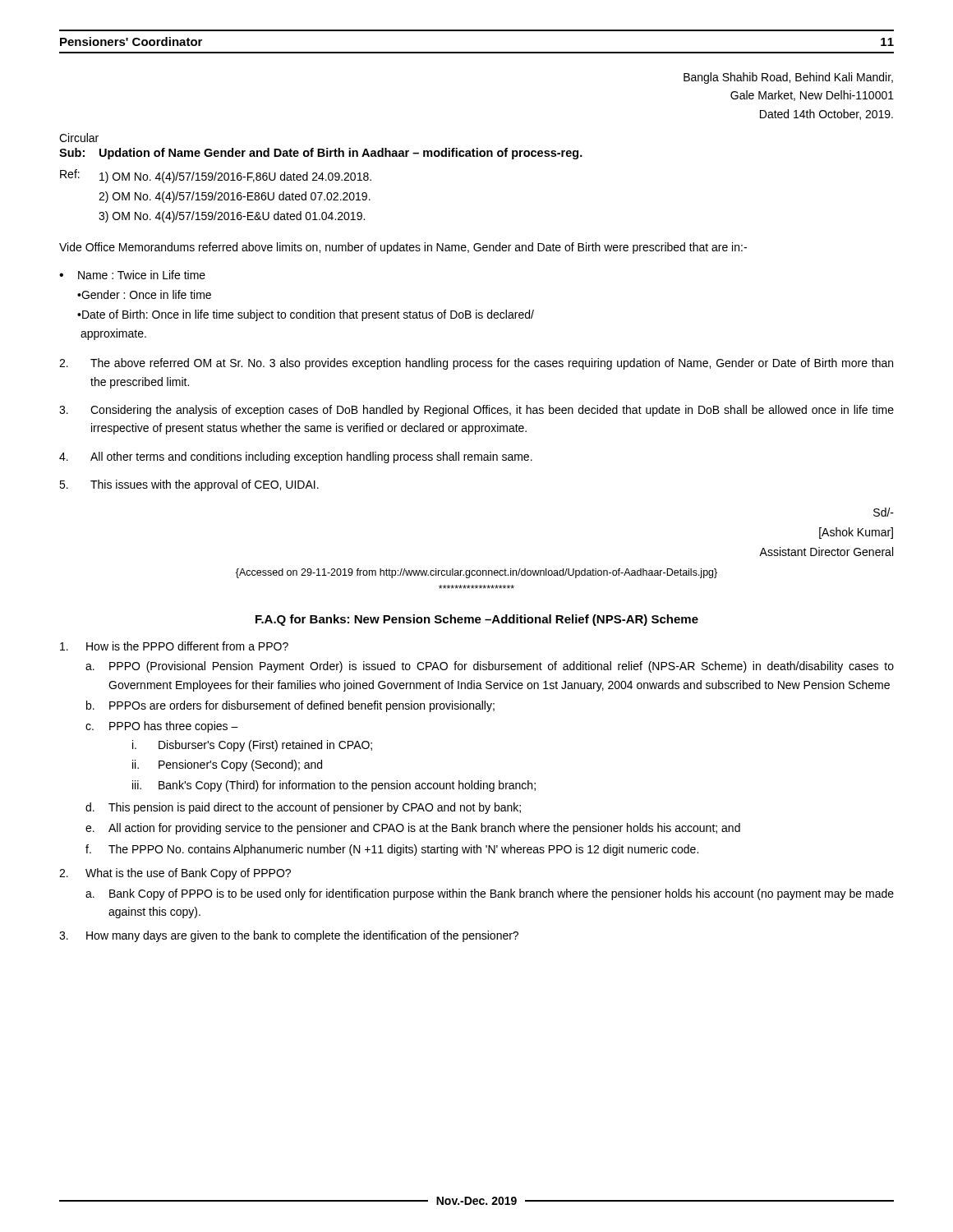Locate the element starting "Bangla Shahib Road, Behind Kali"
The width and height of the screenshot is (953, 1232).
[788, 96]
